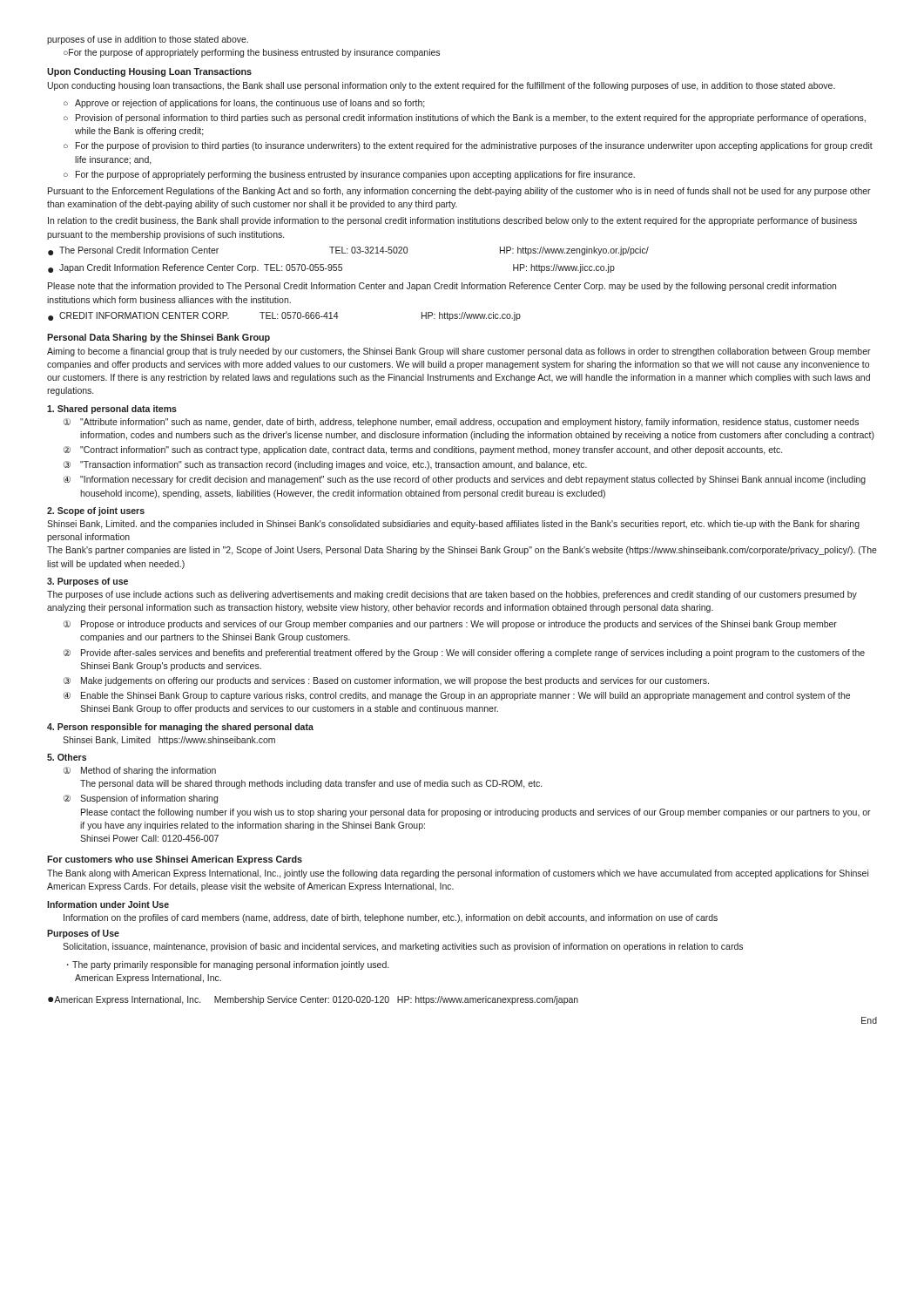Viewport: 924px width, 1307px height.
Task: Where is the passage that starts "・The party primarily responsible for managing"?
Action: pos(226,971)
